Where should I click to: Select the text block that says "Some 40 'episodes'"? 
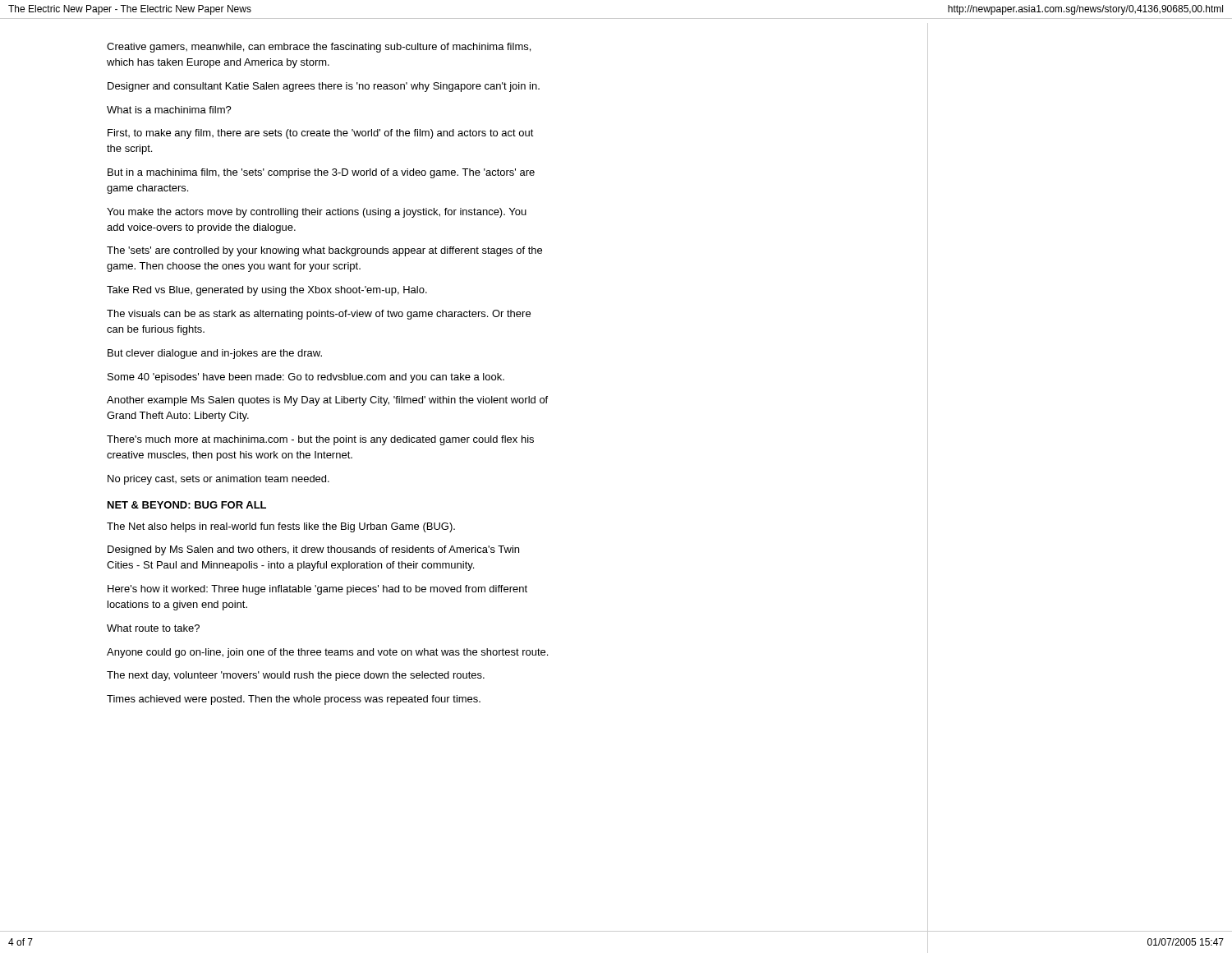click(x=513, y=377)
